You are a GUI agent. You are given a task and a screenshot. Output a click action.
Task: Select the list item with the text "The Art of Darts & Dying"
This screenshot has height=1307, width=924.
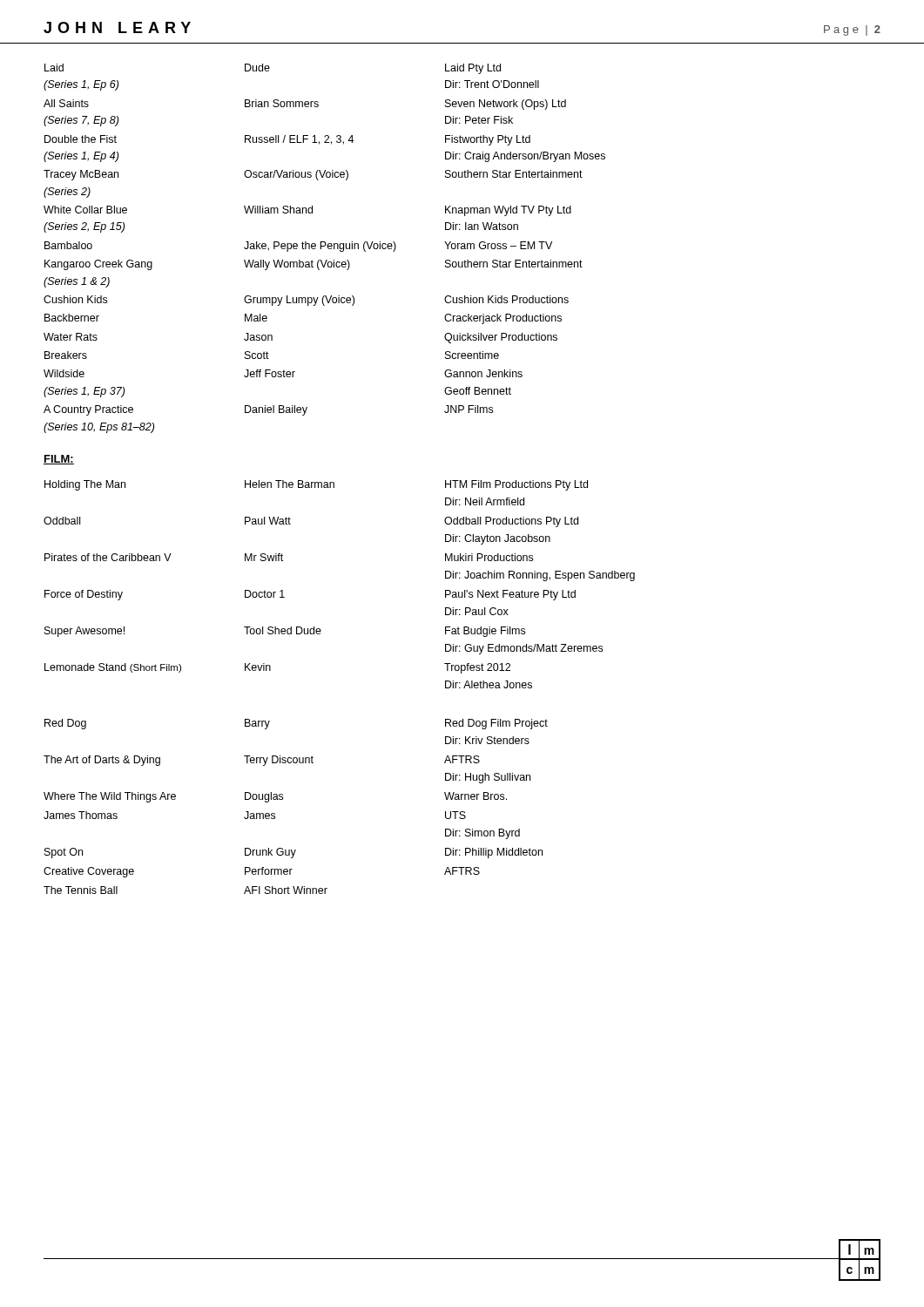[102, 768]
